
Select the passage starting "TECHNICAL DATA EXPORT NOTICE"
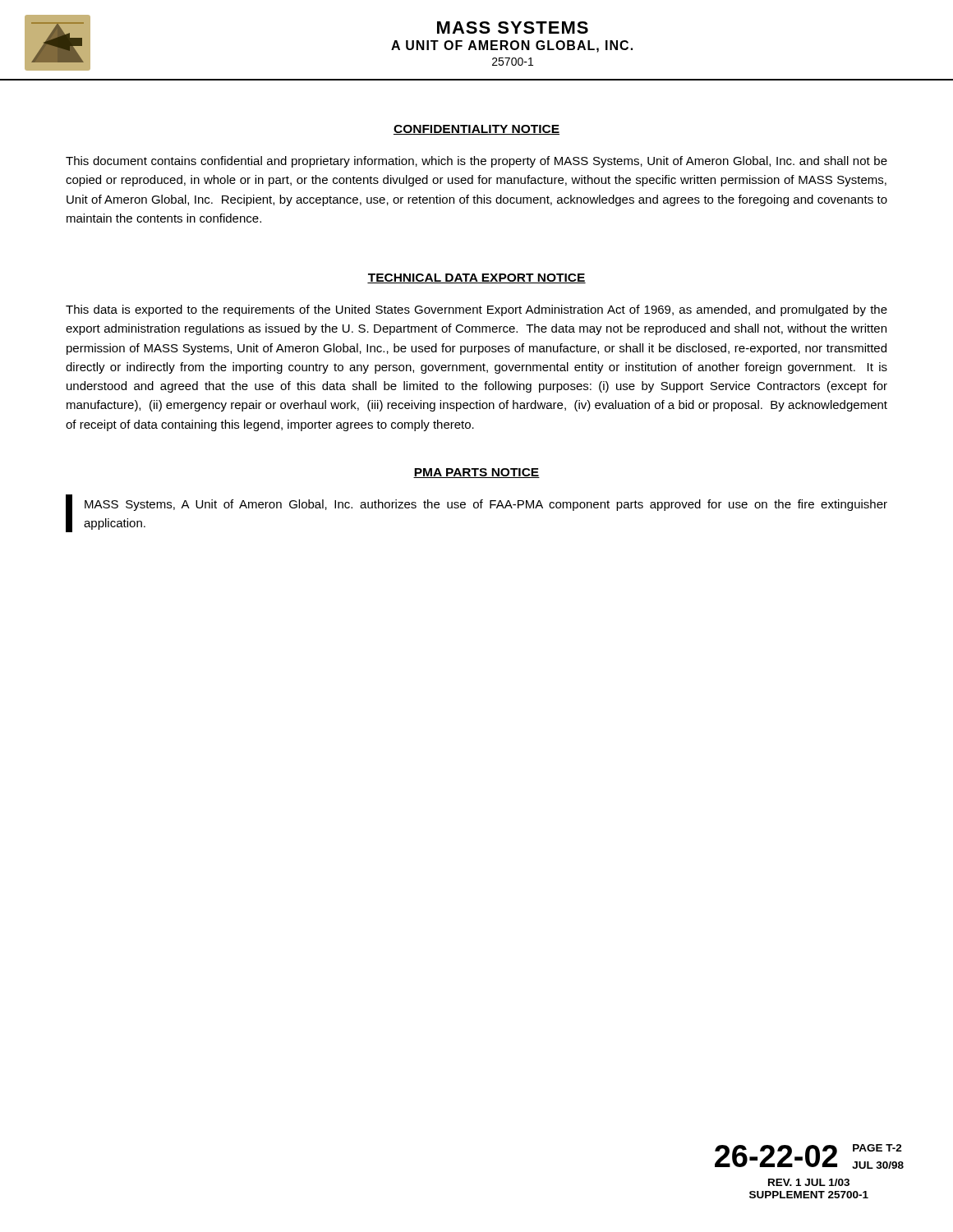pyautogui.click(x=476, y=277)
